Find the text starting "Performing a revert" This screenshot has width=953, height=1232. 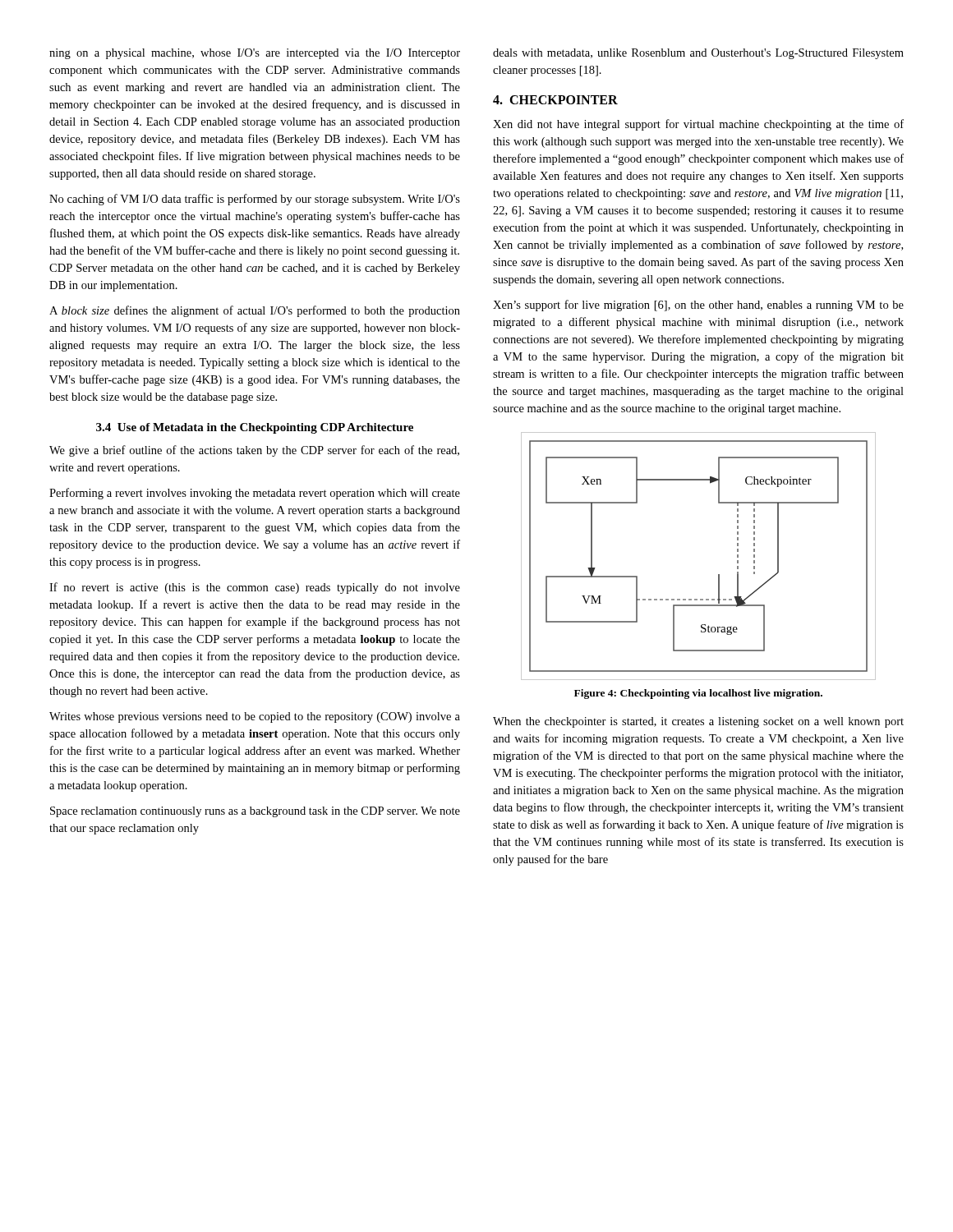tap(255, 528)
